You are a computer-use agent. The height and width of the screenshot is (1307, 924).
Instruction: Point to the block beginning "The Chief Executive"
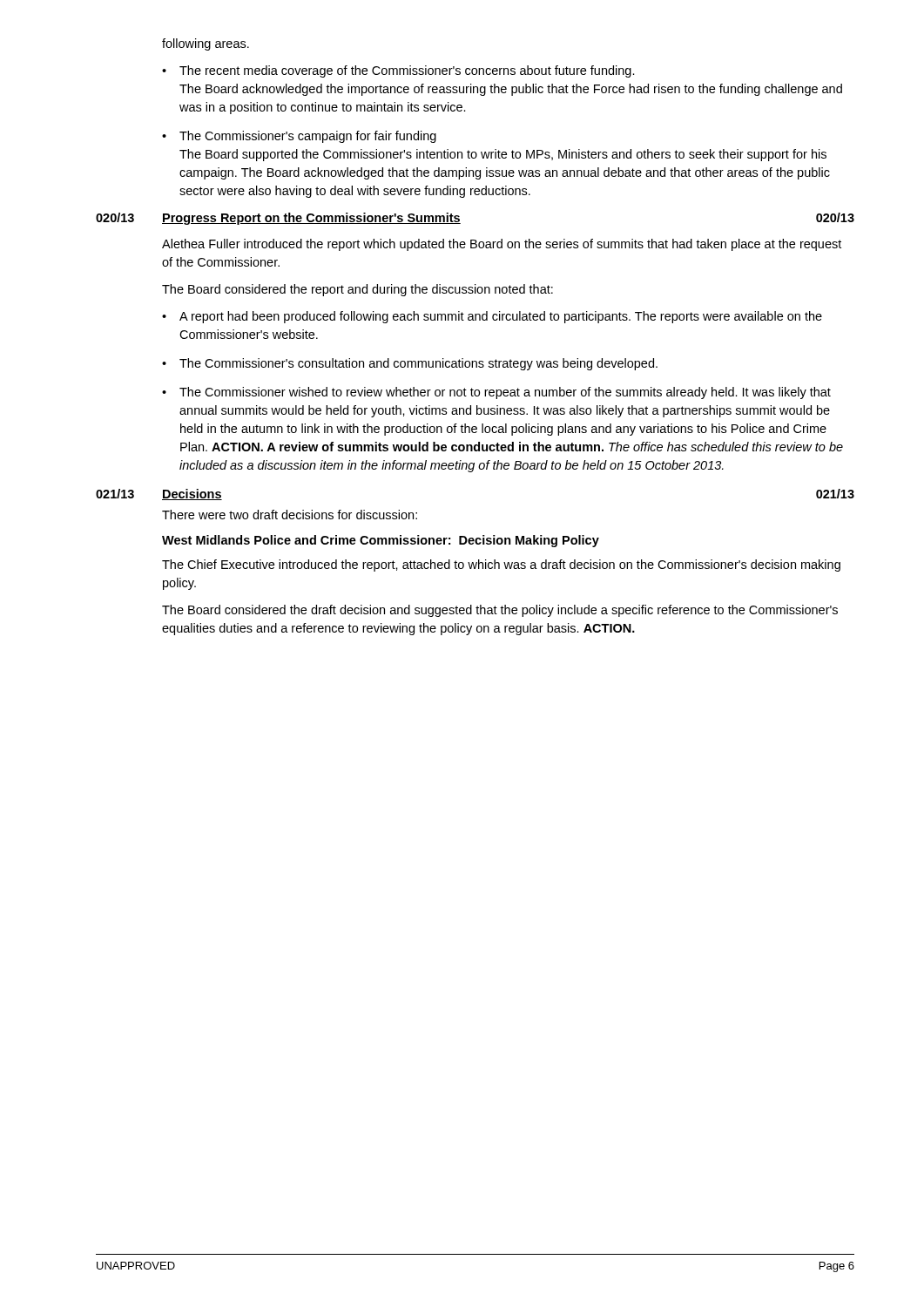click(502, 574)
